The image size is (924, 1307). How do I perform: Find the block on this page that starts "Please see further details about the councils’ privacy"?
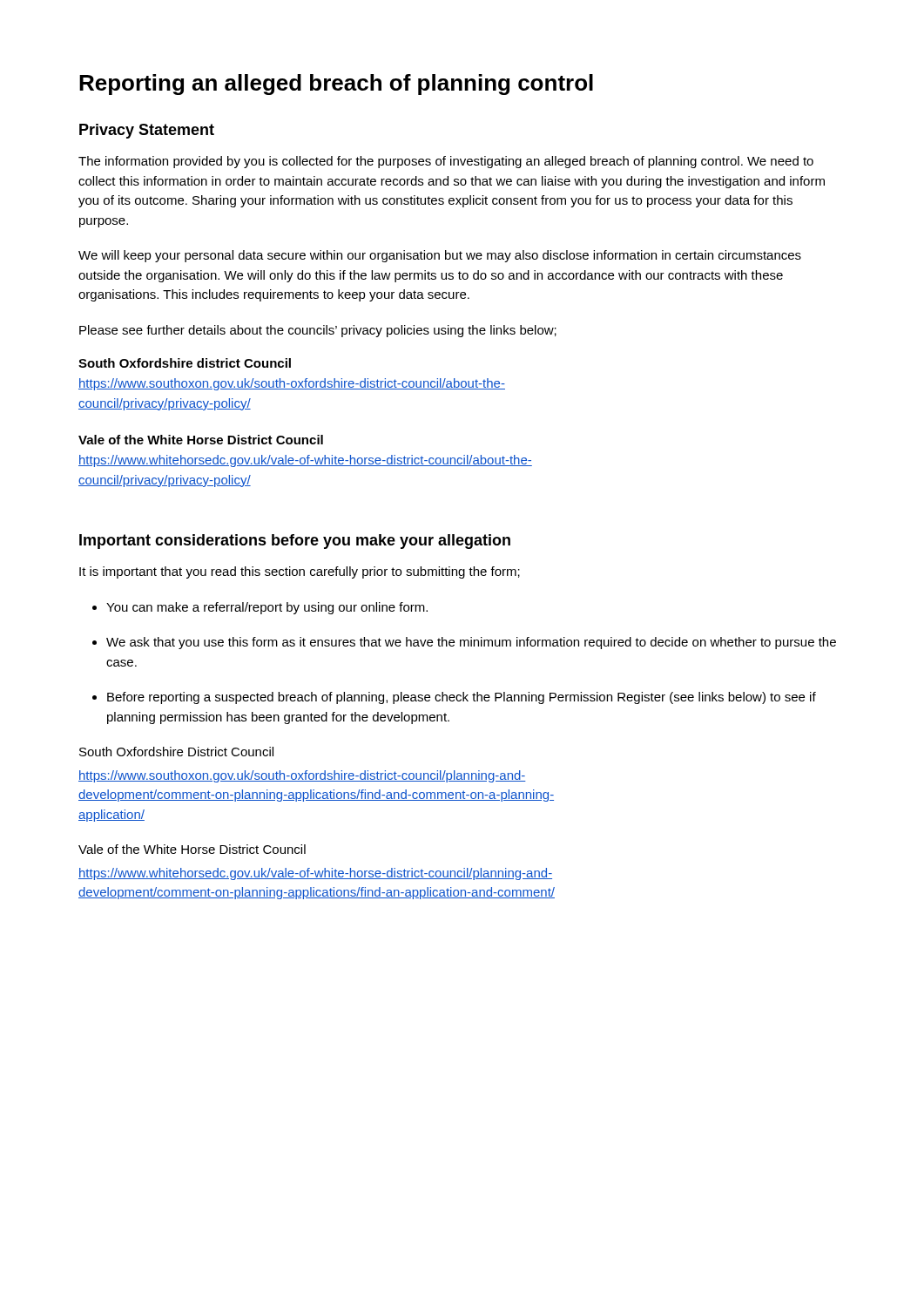pyautogui.click(x=458, y=330)
